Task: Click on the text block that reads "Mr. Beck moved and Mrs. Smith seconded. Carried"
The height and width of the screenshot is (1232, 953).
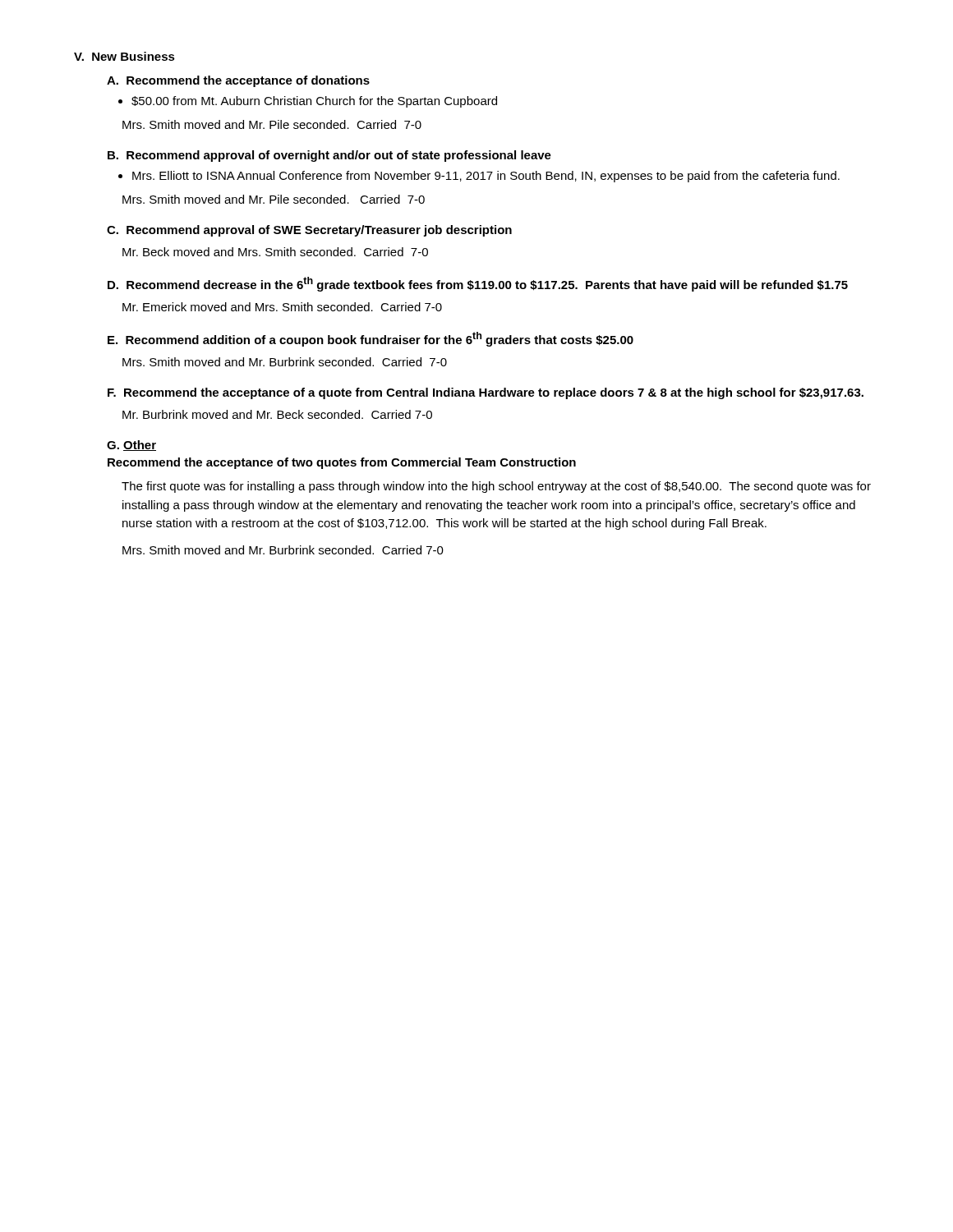Action: pos(275,252)
